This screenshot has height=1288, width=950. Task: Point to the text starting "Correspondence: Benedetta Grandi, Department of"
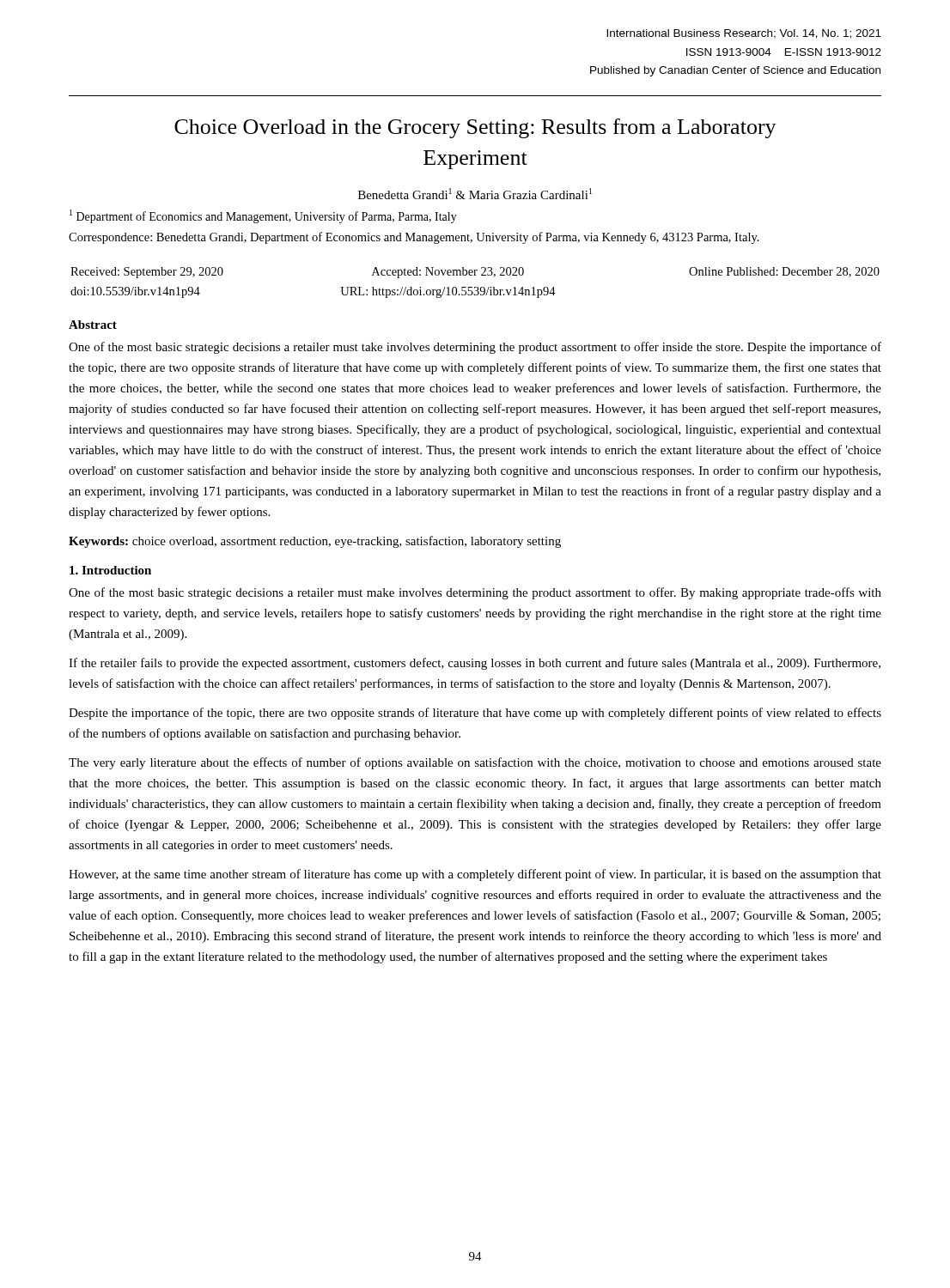tap(414, 237)
